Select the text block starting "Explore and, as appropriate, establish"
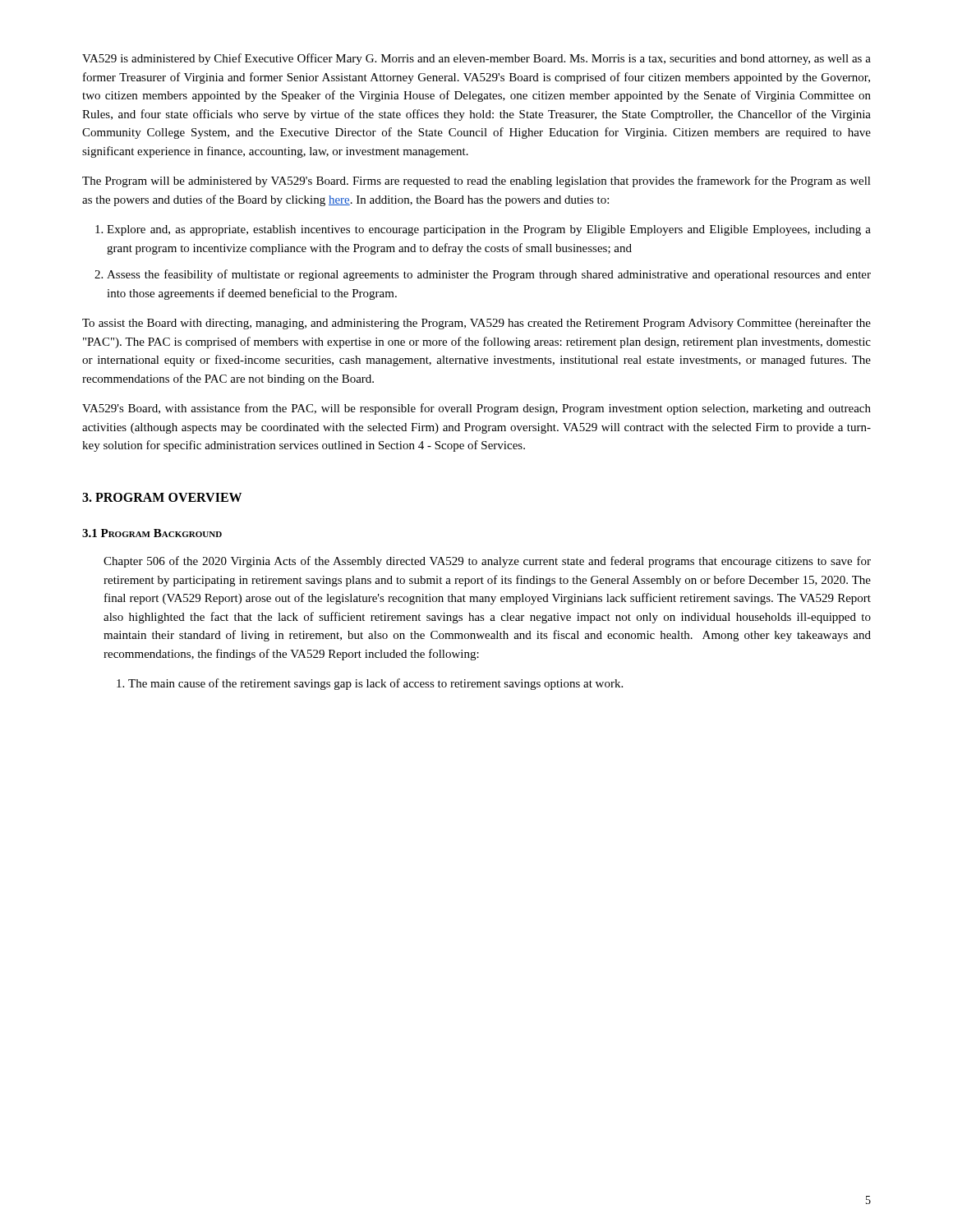The image size is (953, 1232). coord(489,239)
